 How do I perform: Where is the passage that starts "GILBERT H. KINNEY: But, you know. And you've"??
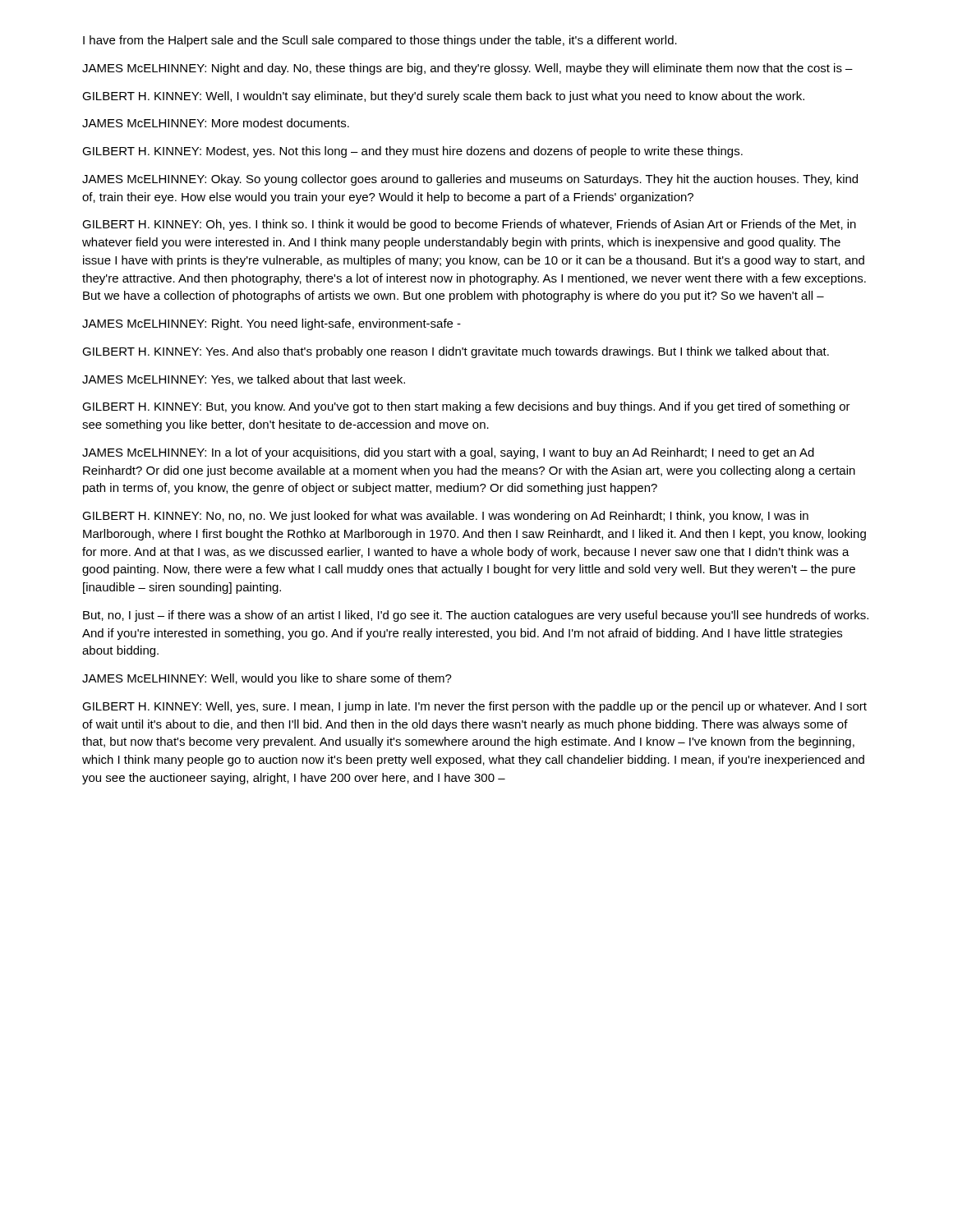click(x=466, y=415)
